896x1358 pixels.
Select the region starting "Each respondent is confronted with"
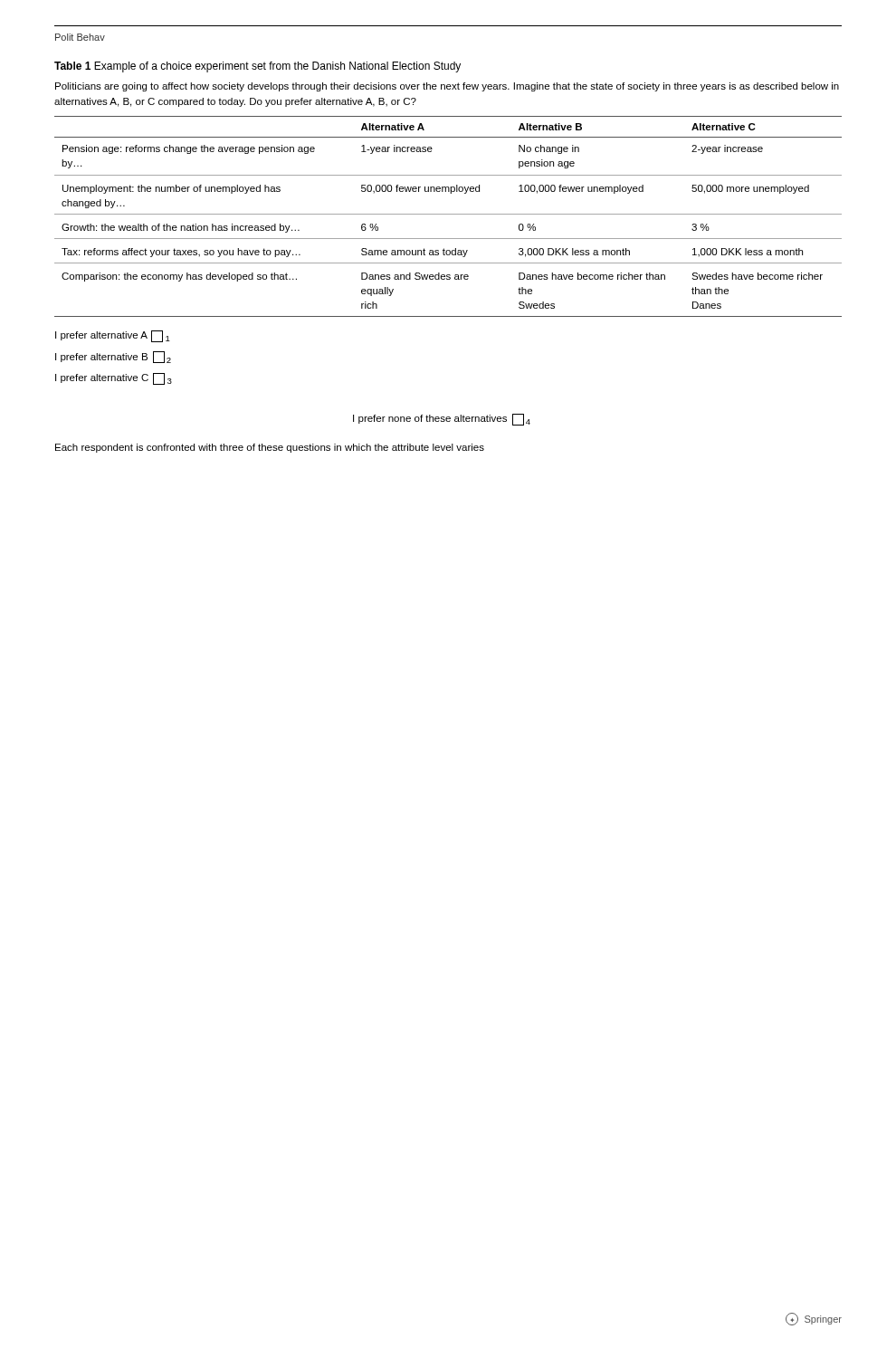(x=269, y=447)
